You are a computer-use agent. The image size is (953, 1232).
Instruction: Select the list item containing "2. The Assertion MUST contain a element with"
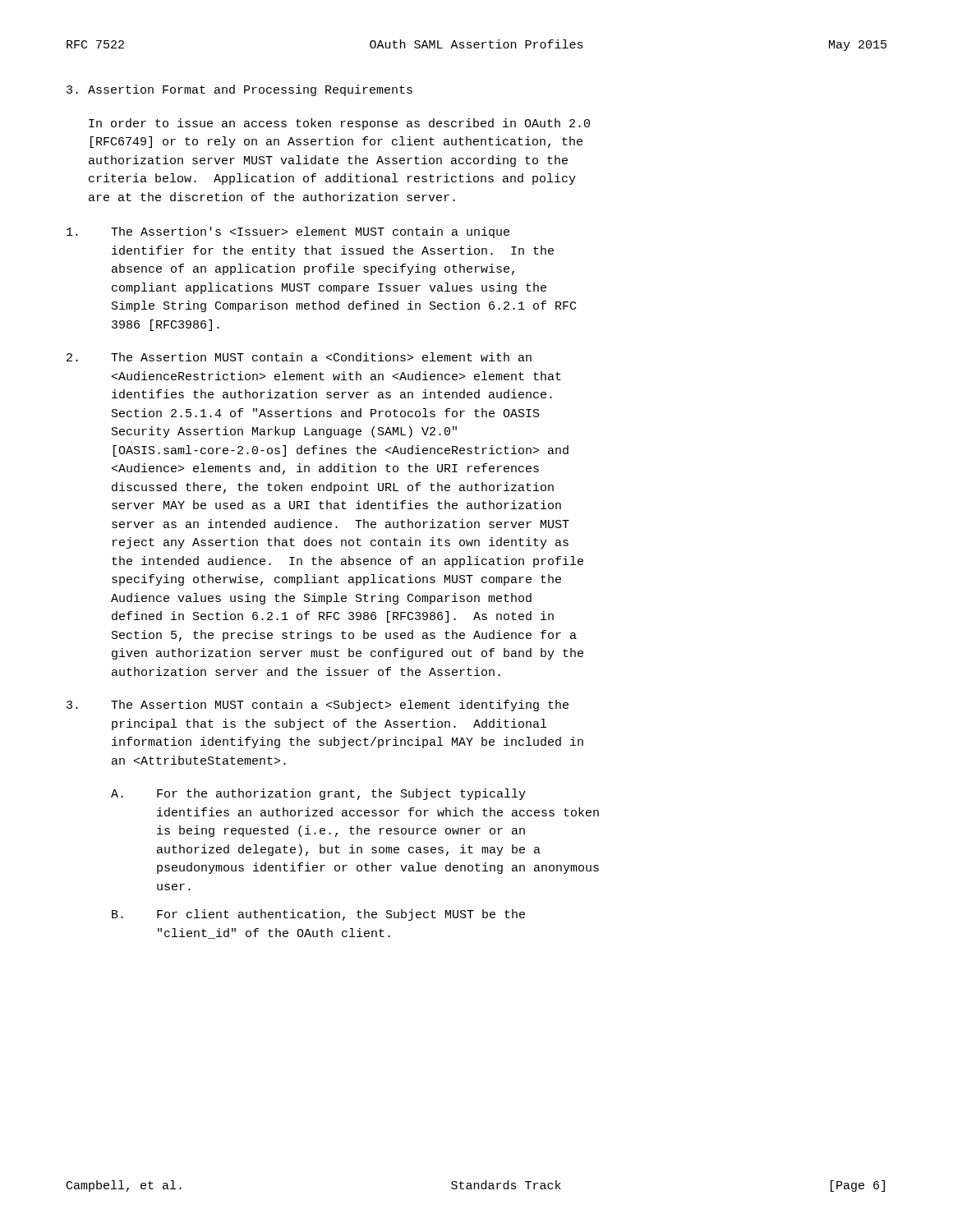point(476,516)
